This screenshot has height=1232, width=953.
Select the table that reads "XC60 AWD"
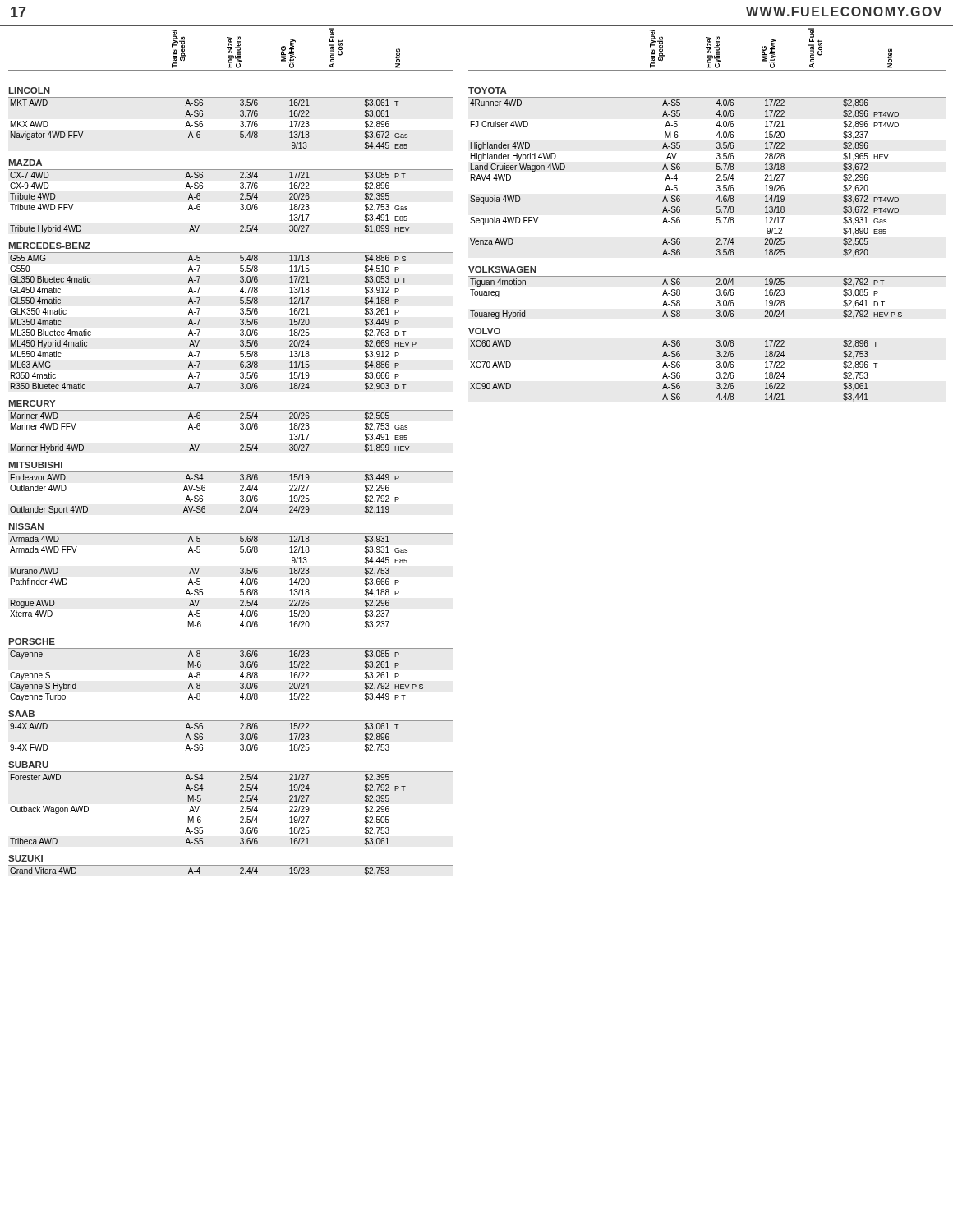coord(707,370)
